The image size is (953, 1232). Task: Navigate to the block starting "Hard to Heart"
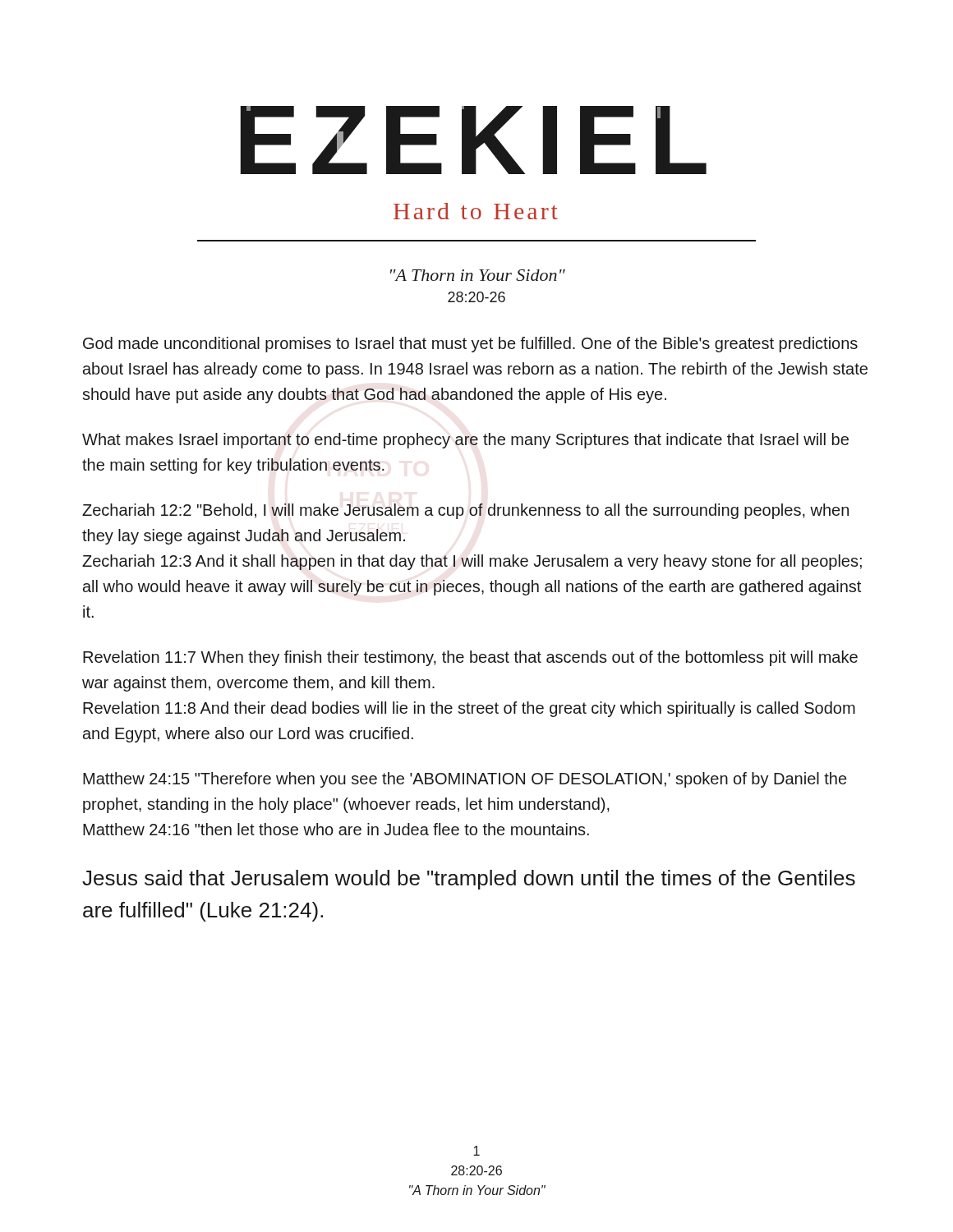click(476, 211)
